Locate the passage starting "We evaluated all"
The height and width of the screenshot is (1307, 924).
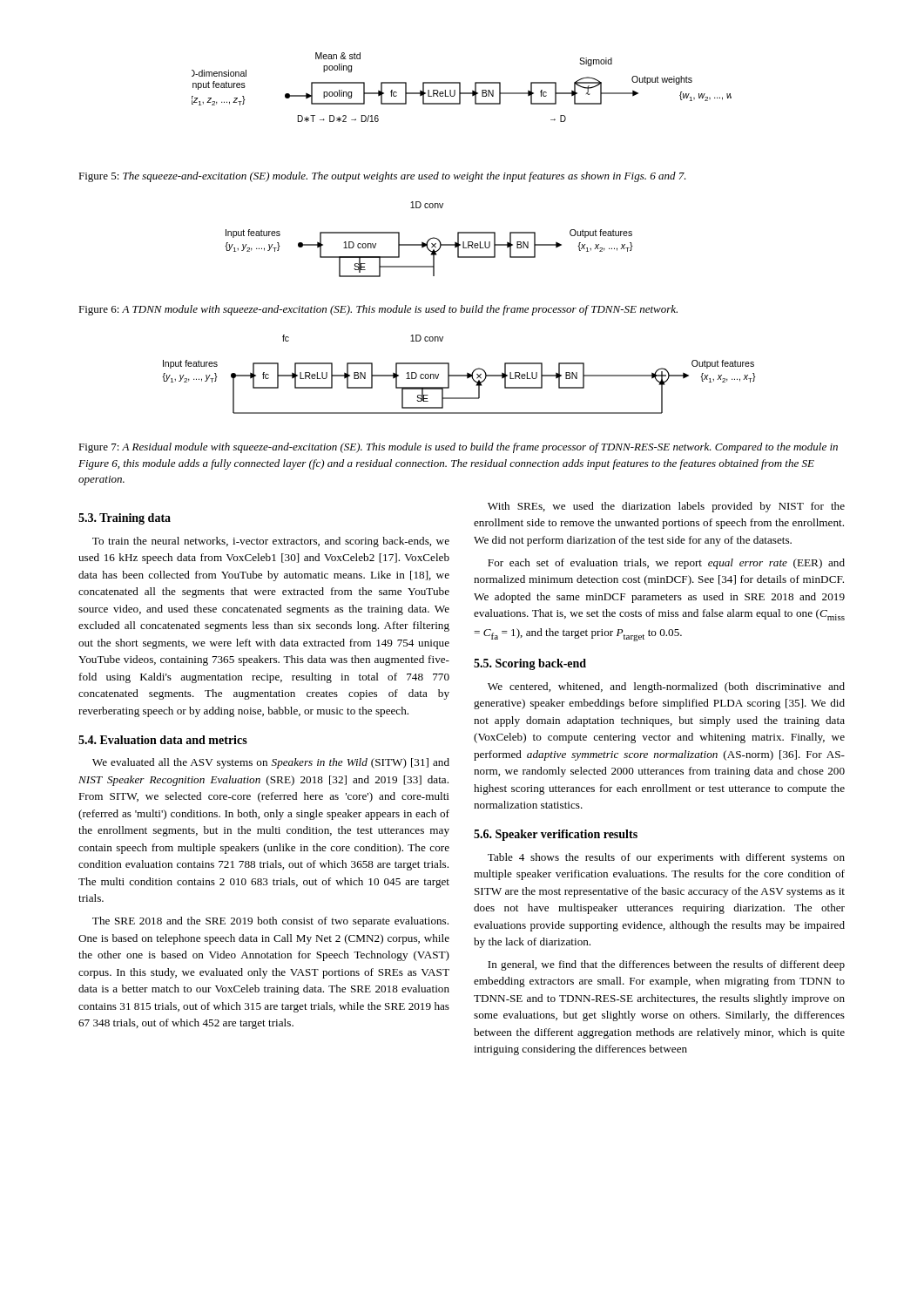coord(264,893)
